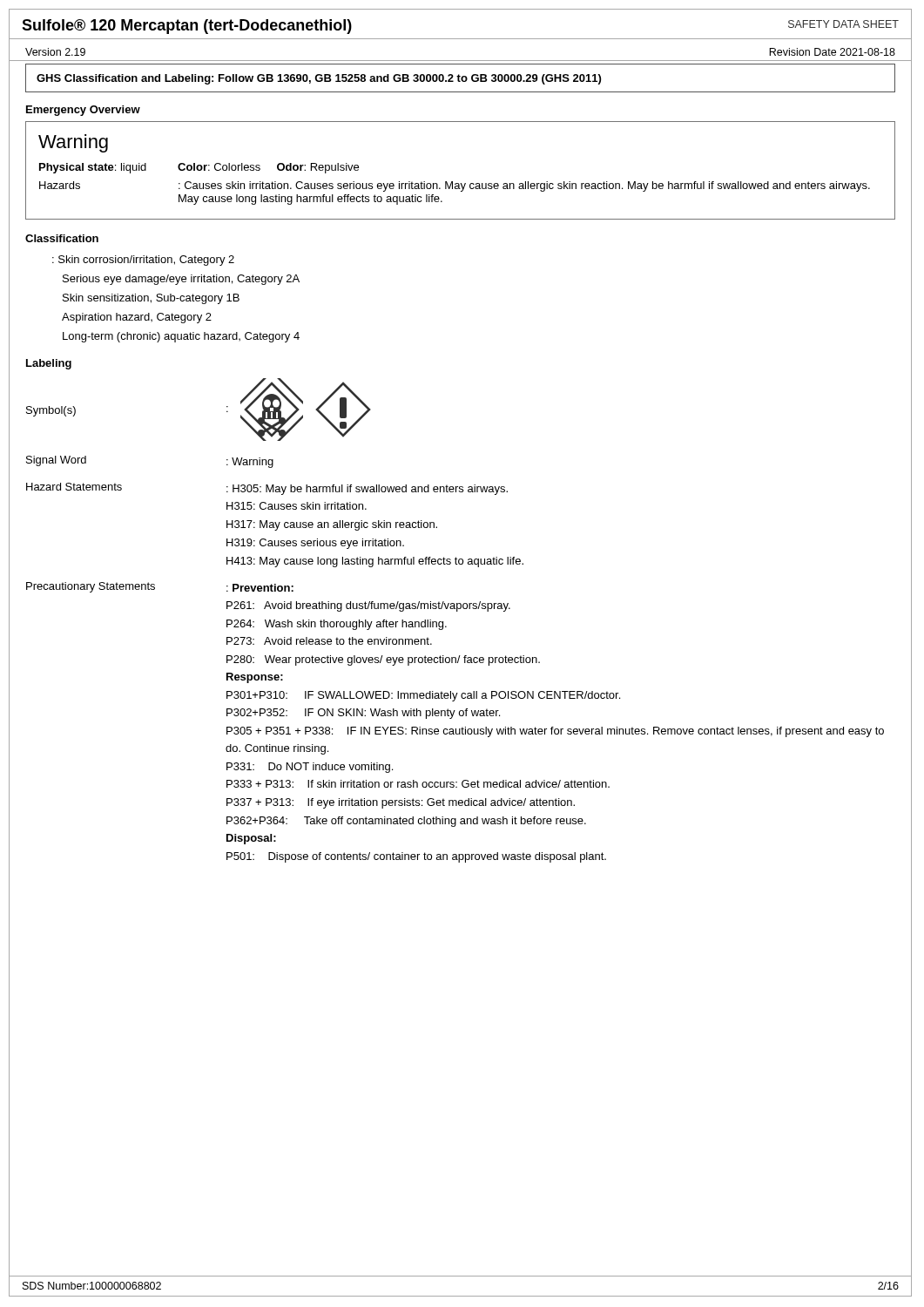The height and width of the screenshot is (1307, 924).
Task: Click where it says "Version 2.19"
Action: 55,52
